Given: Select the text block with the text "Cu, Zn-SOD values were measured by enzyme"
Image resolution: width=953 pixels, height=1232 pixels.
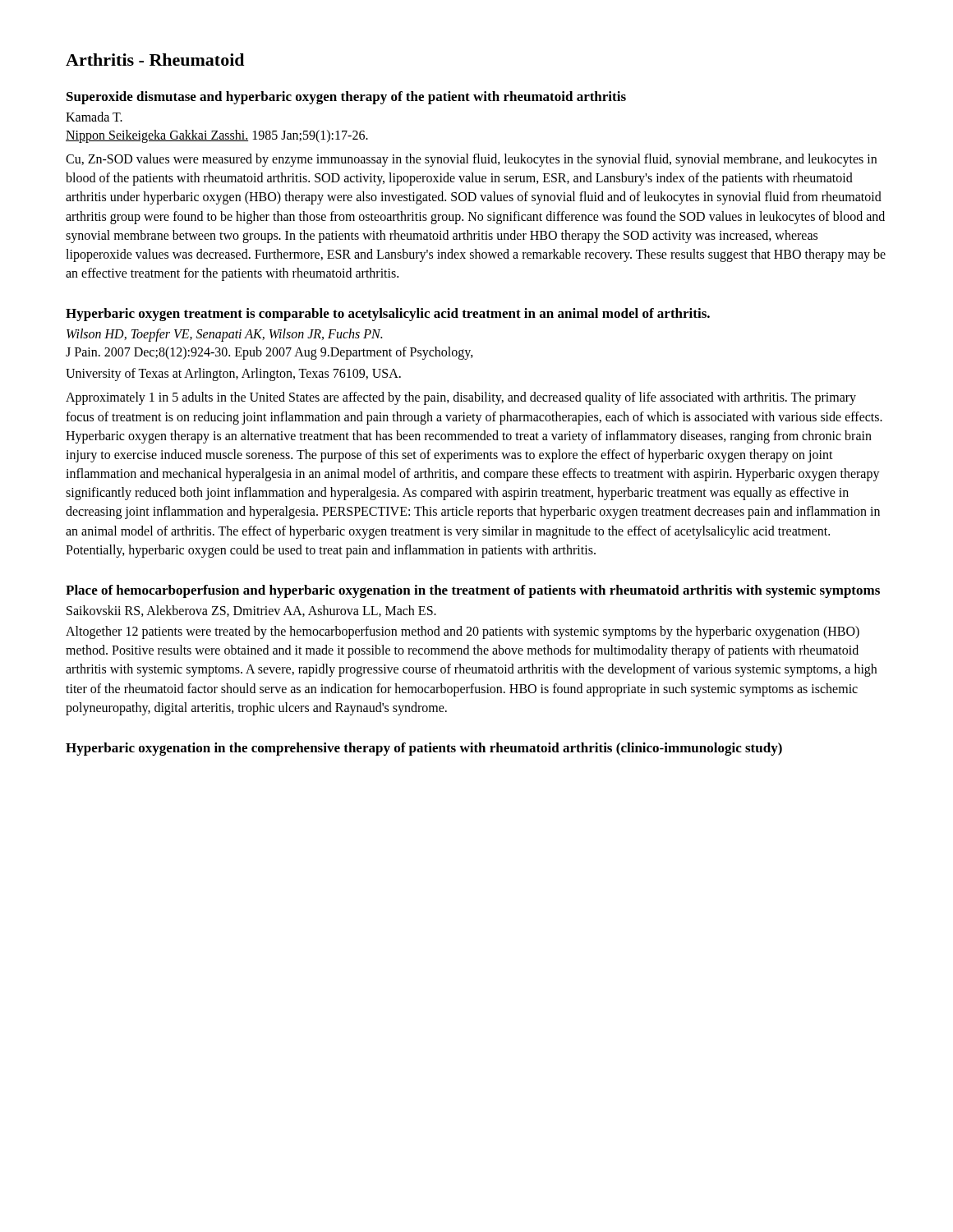Looking at the screenshot, I should [476, 216].
